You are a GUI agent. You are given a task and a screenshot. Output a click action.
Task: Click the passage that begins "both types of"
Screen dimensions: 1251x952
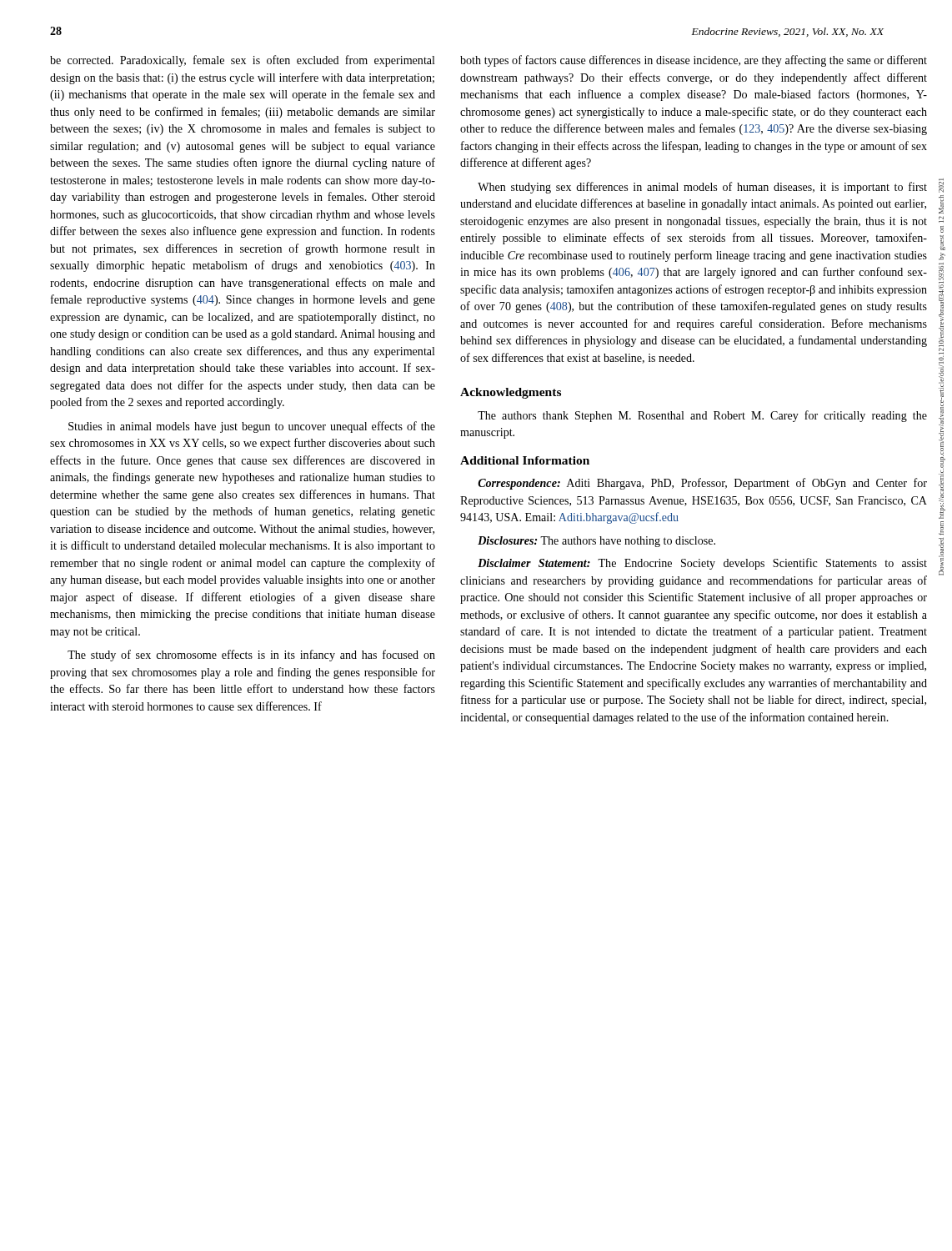coord(694,209)
